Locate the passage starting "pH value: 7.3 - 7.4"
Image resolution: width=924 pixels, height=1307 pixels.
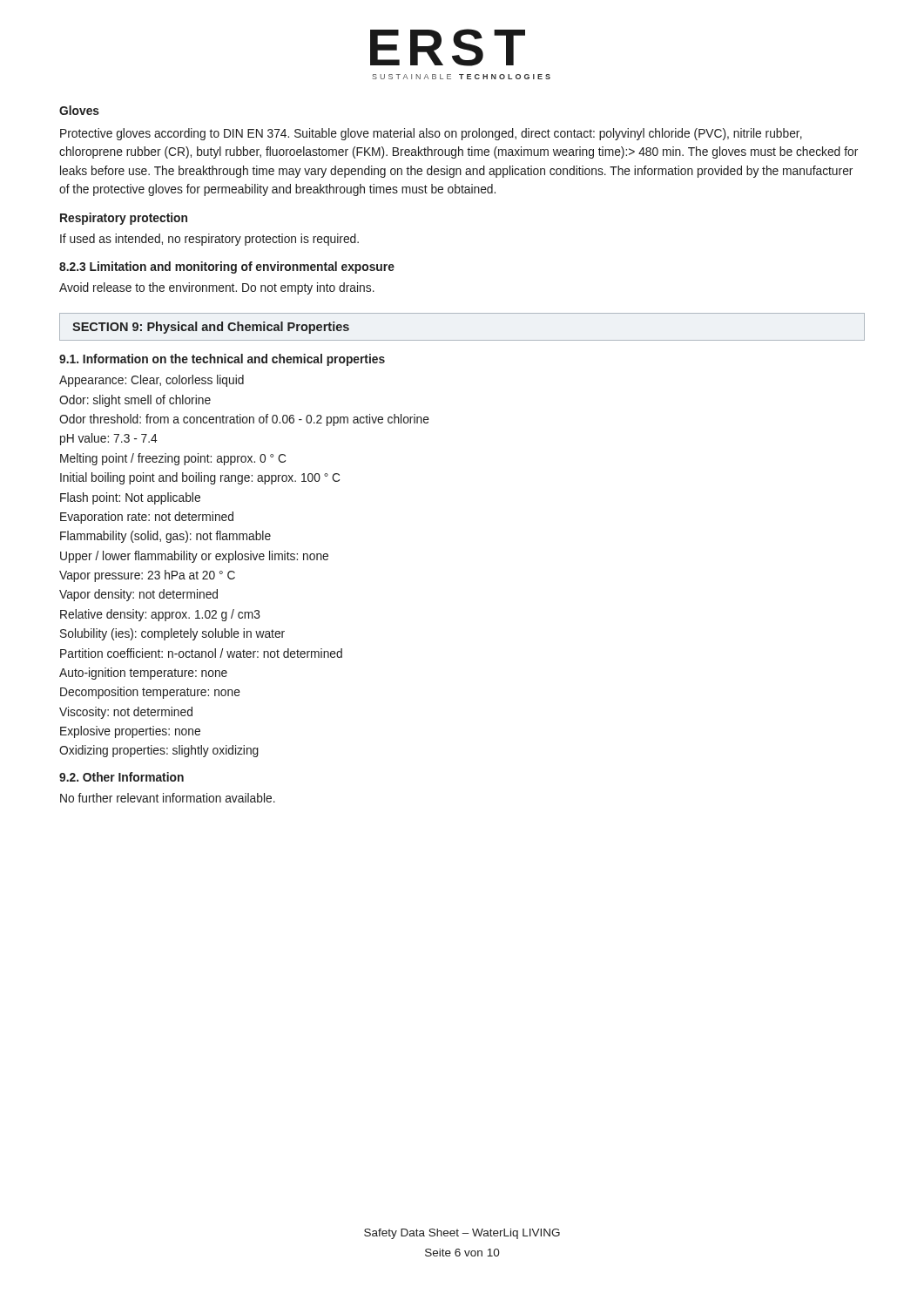tap(108, 439)
